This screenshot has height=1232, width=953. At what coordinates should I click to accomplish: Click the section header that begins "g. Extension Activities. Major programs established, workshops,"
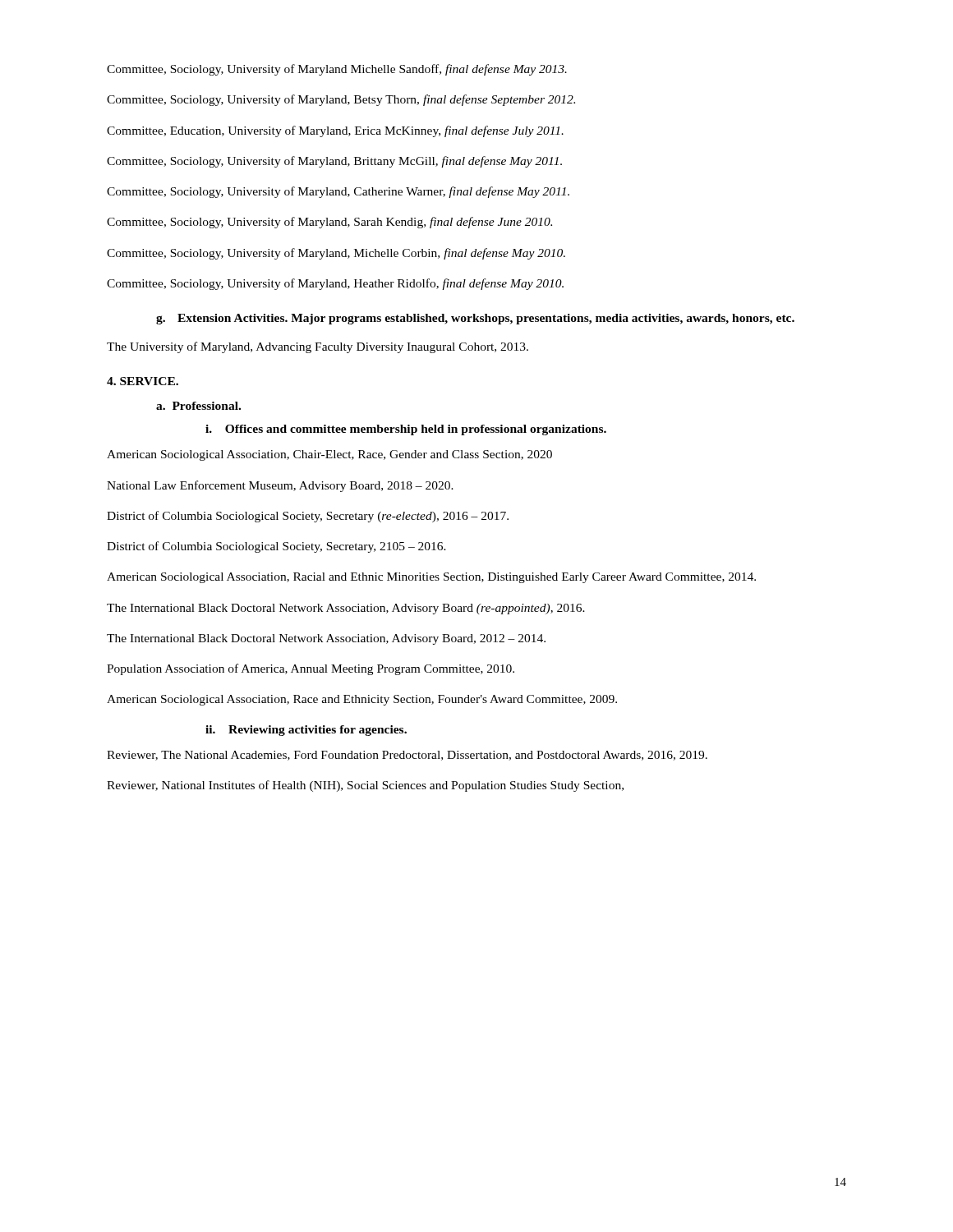(501, 318)
